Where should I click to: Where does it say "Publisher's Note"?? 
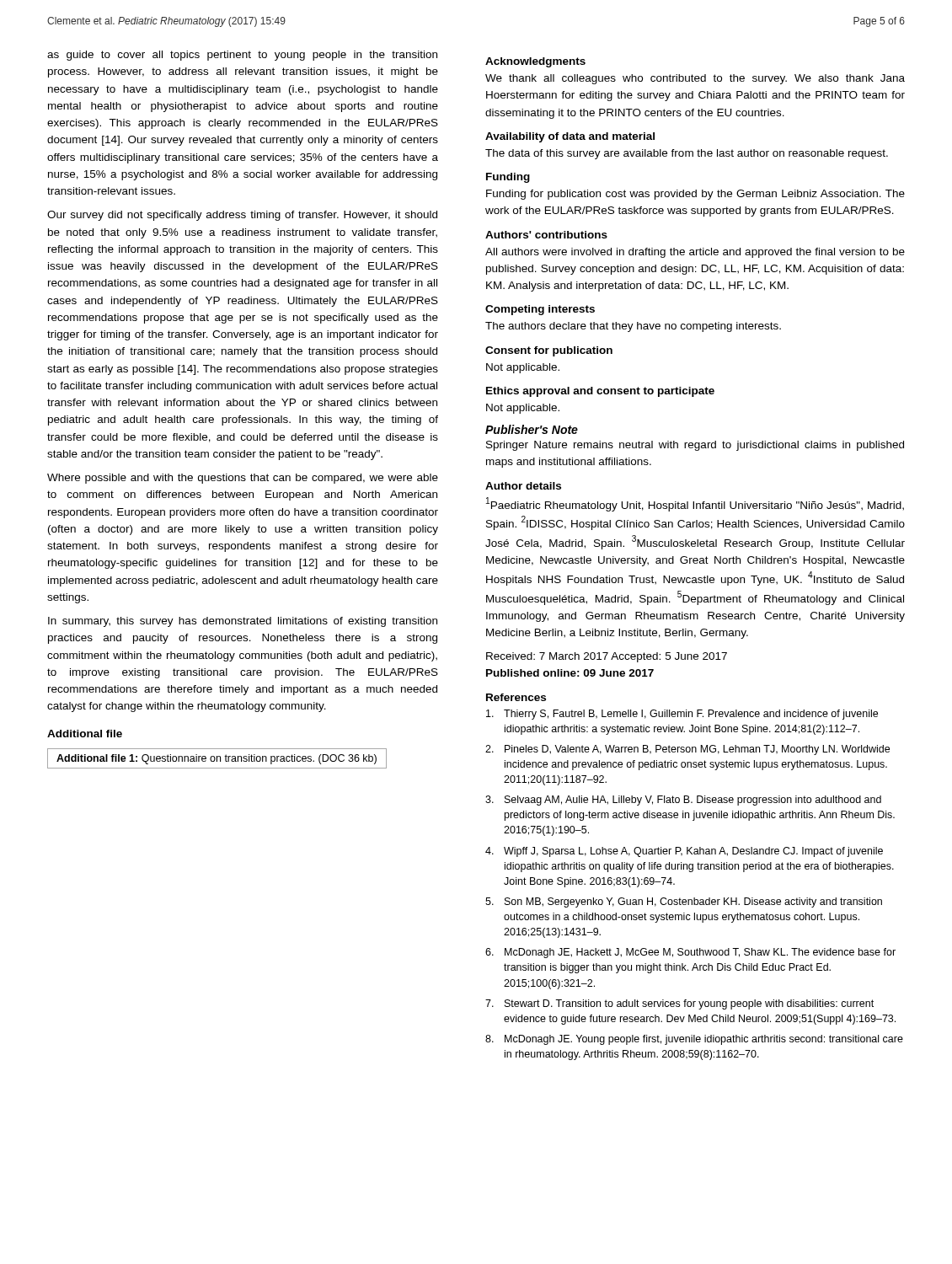(x=532, y=430)
